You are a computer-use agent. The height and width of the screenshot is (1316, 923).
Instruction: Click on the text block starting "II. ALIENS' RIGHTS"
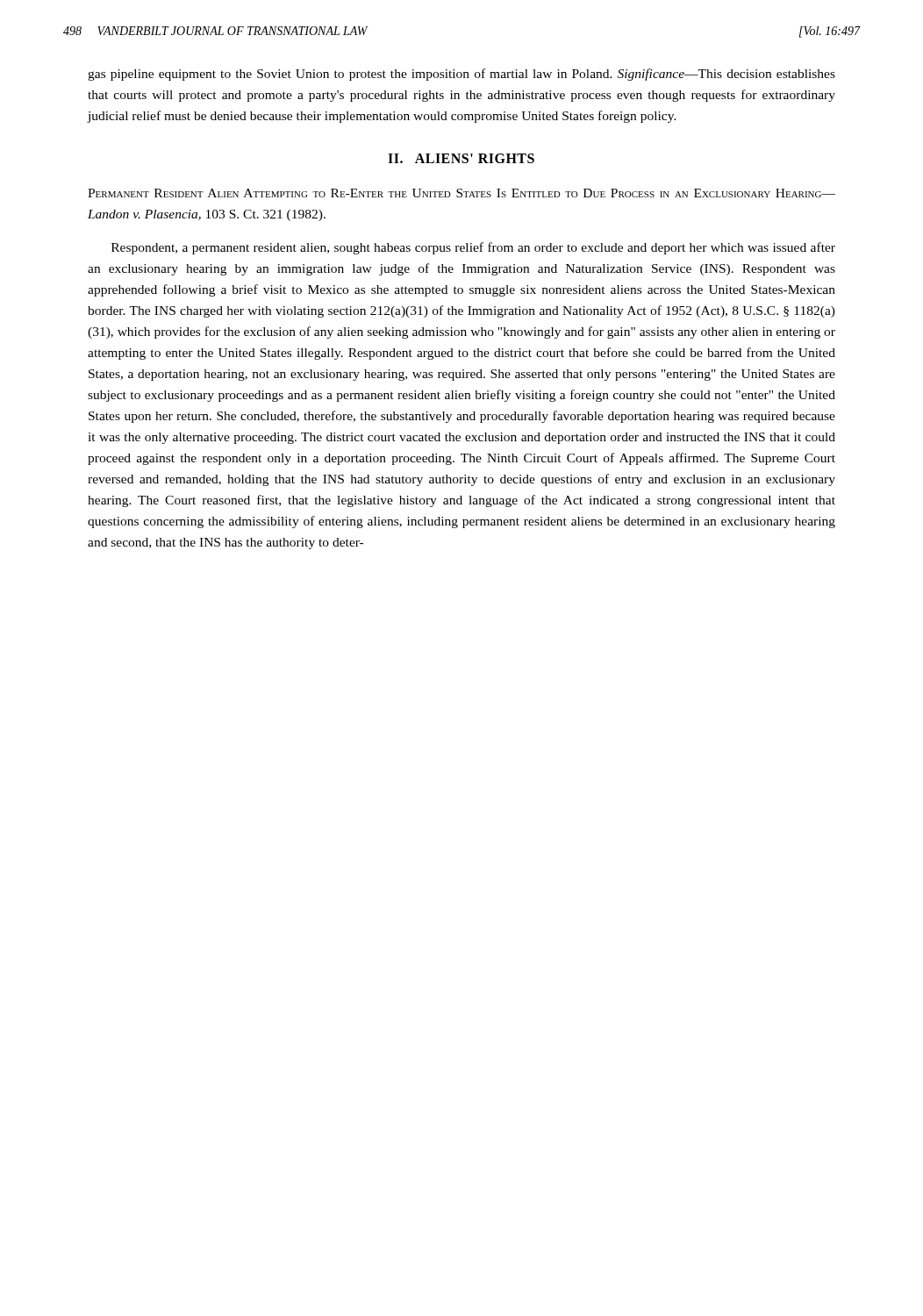pyautogui.click(x=462, y=158)
